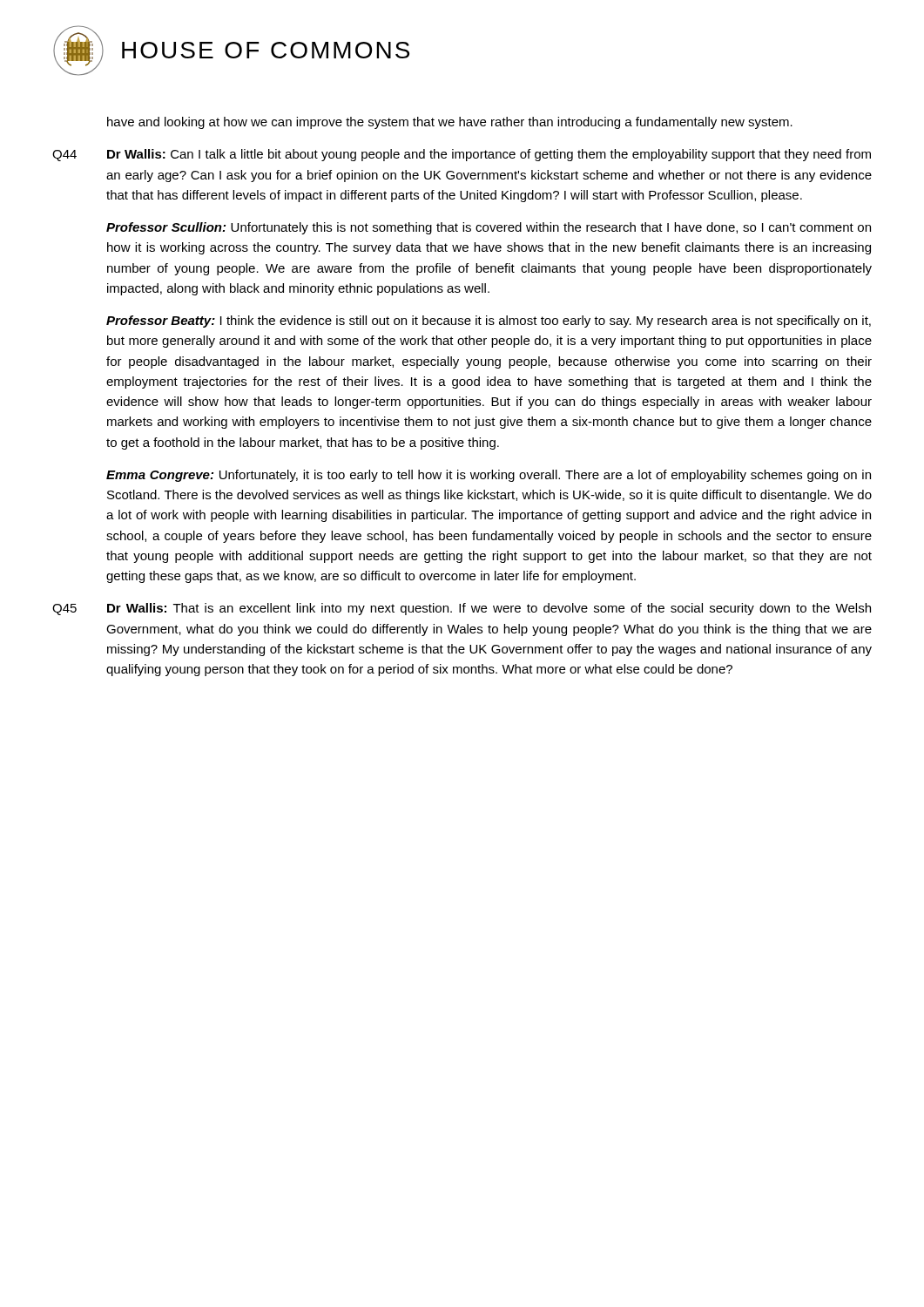Locate the text block with the text "Q44 Dr Wallis: Can I talk"

462,174
